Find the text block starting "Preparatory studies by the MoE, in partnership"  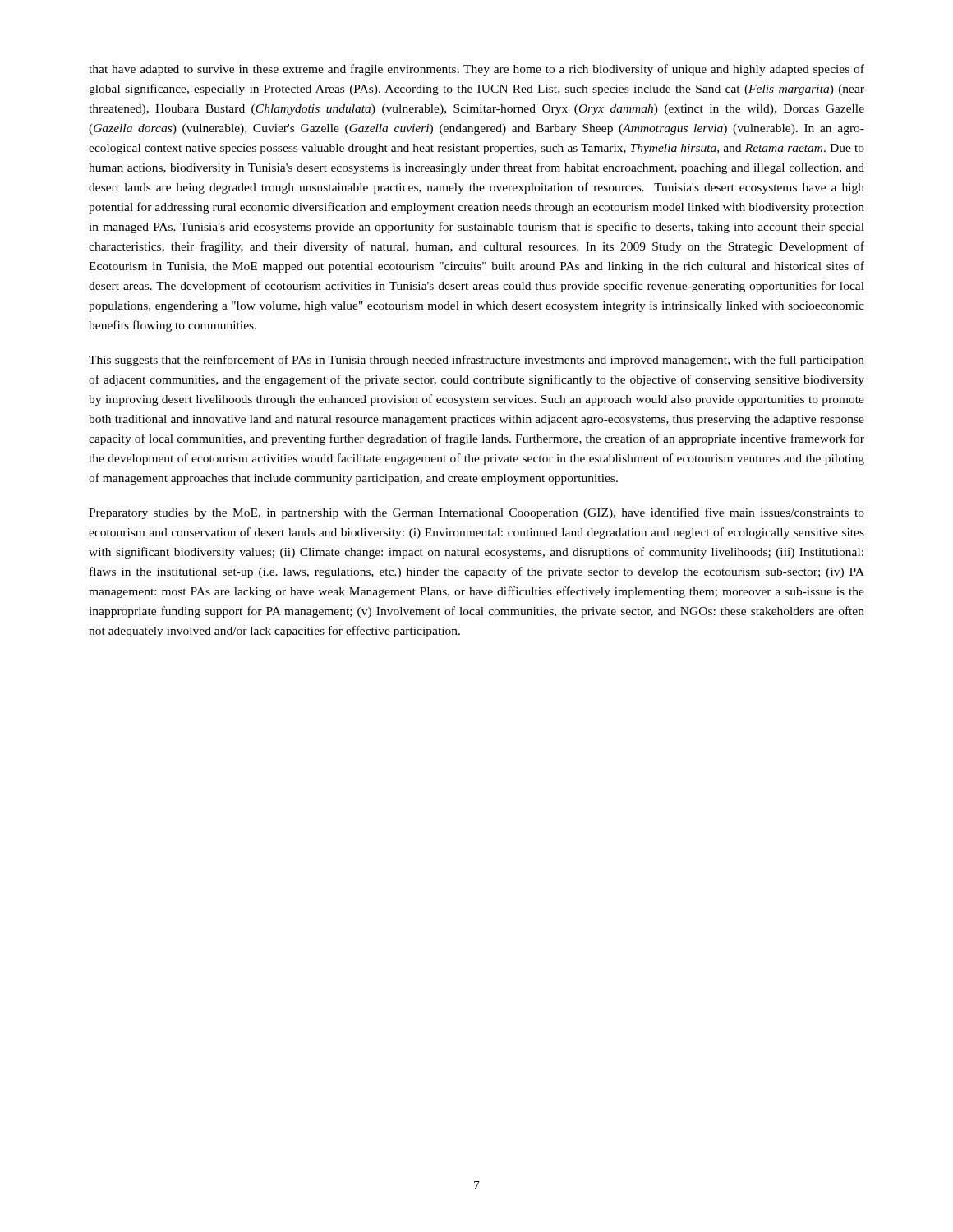476,572
